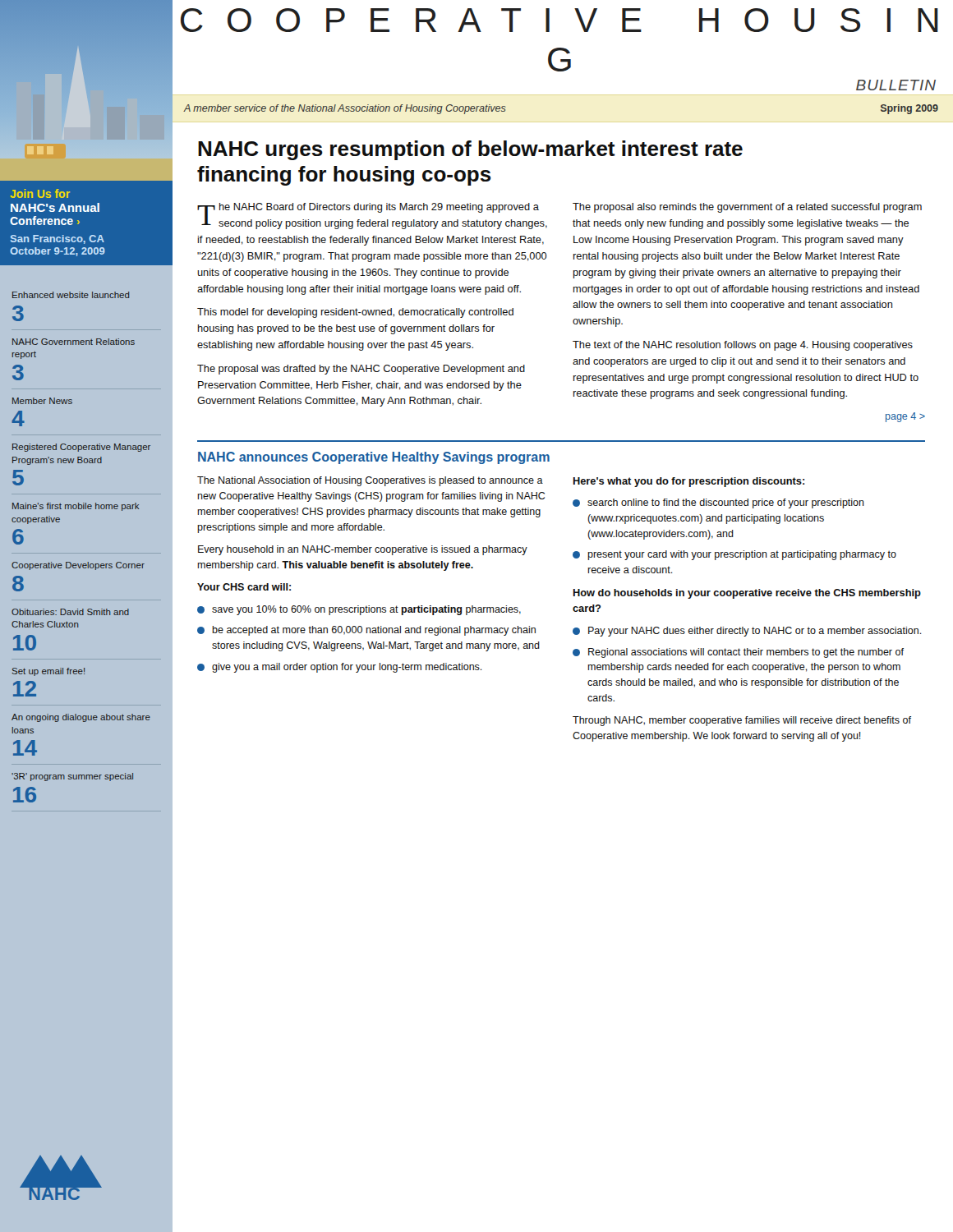The image size is (953, 1232).
Task: Select the region starting "search online to"
Action: [726, 518]
